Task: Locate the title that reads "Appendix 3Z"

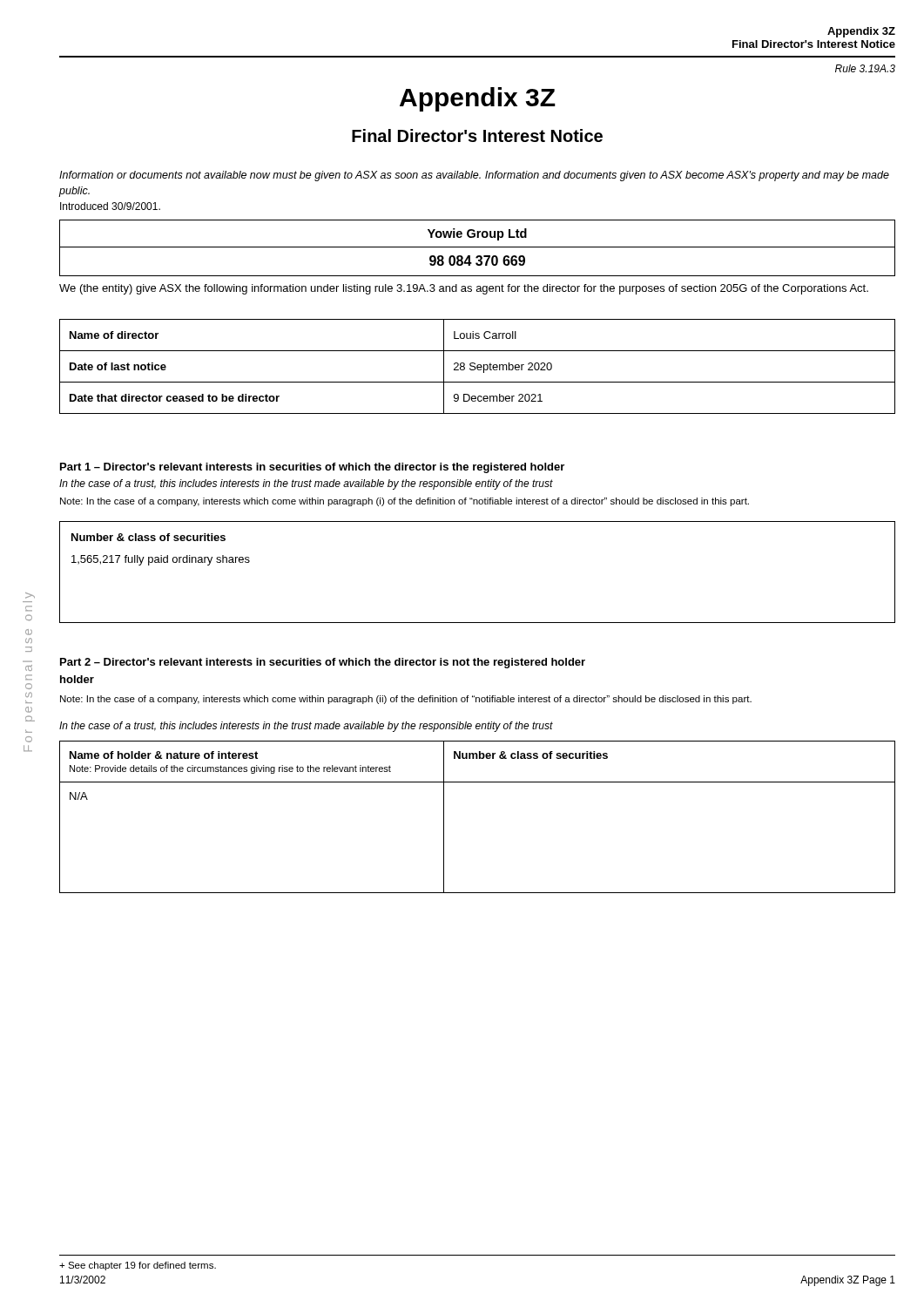Action: pyautogui.click(x=477, y=97)
